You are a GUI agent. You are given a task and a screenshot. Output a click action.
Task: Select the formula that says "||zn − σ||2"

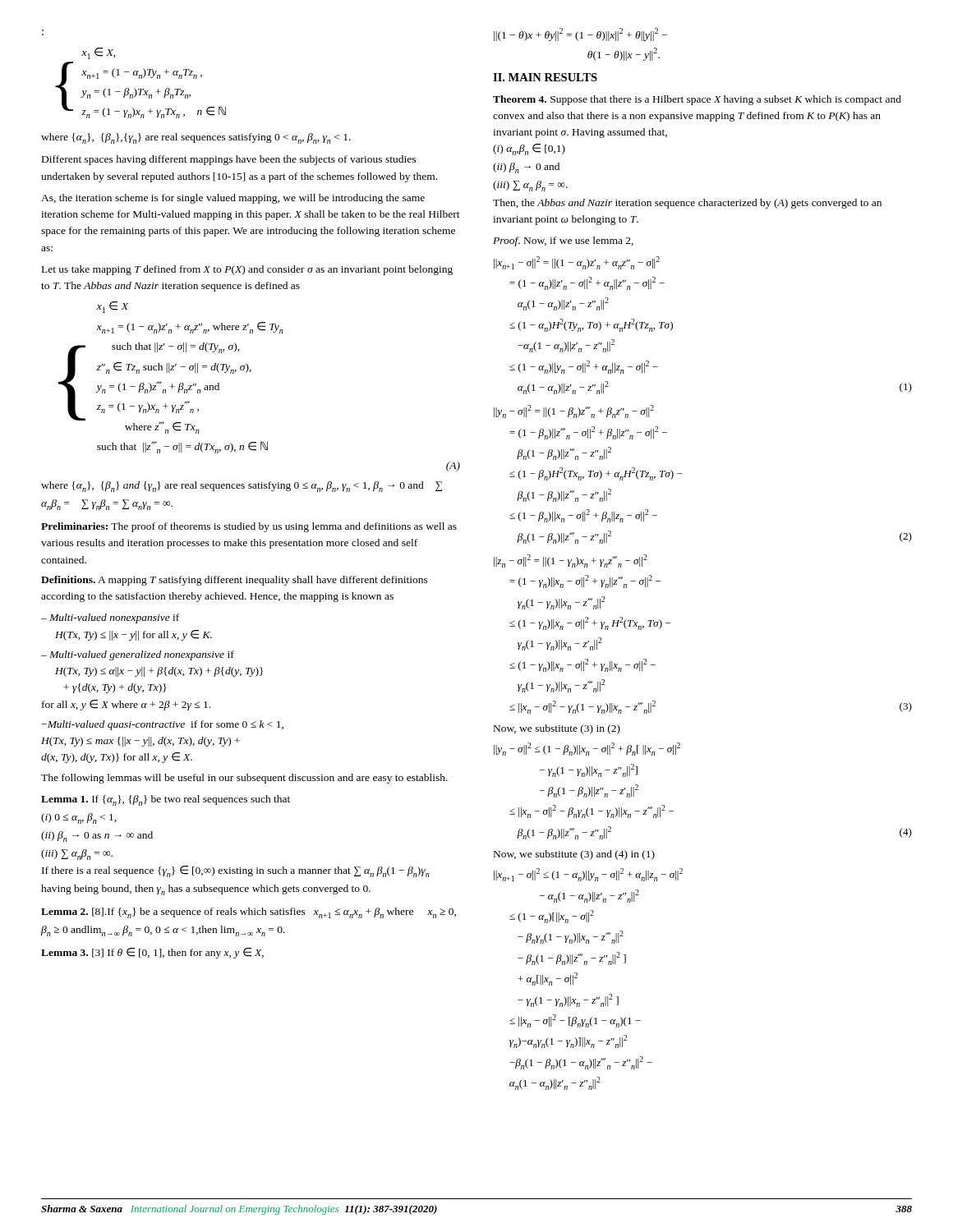(x=571, y=561)
